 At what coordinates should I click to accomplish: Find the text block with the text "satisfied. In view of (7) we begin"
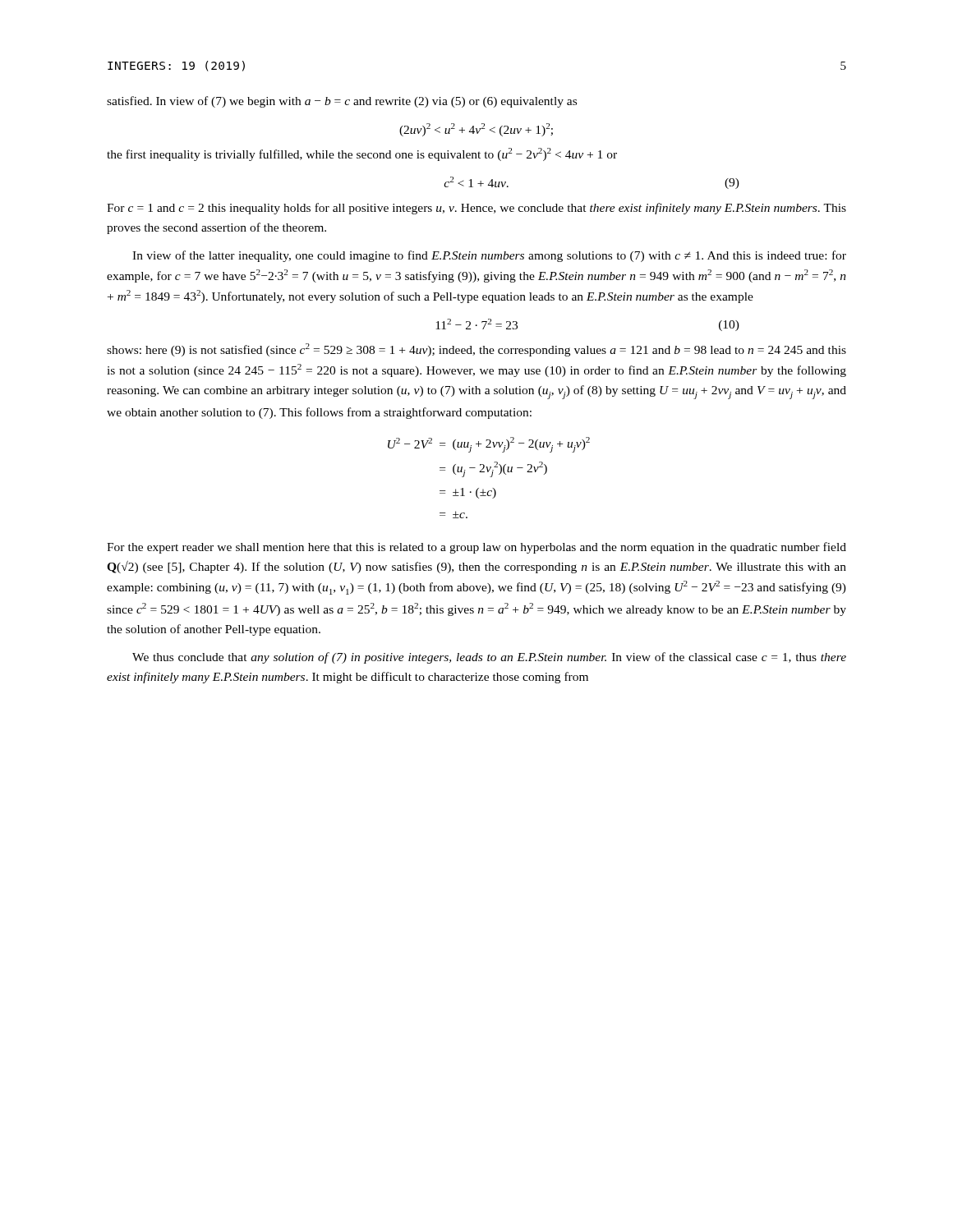point(476,101)
